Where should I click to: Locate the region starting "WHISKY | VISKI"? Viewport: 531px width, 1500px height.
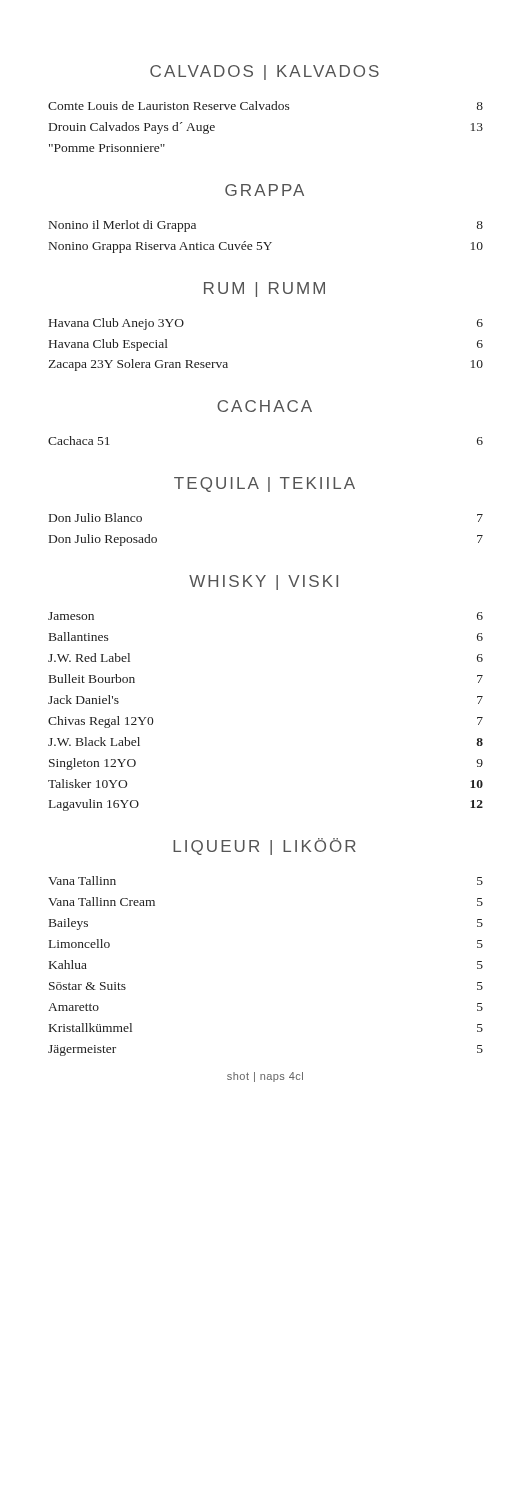pyautogui.click(x=266, y=582)
